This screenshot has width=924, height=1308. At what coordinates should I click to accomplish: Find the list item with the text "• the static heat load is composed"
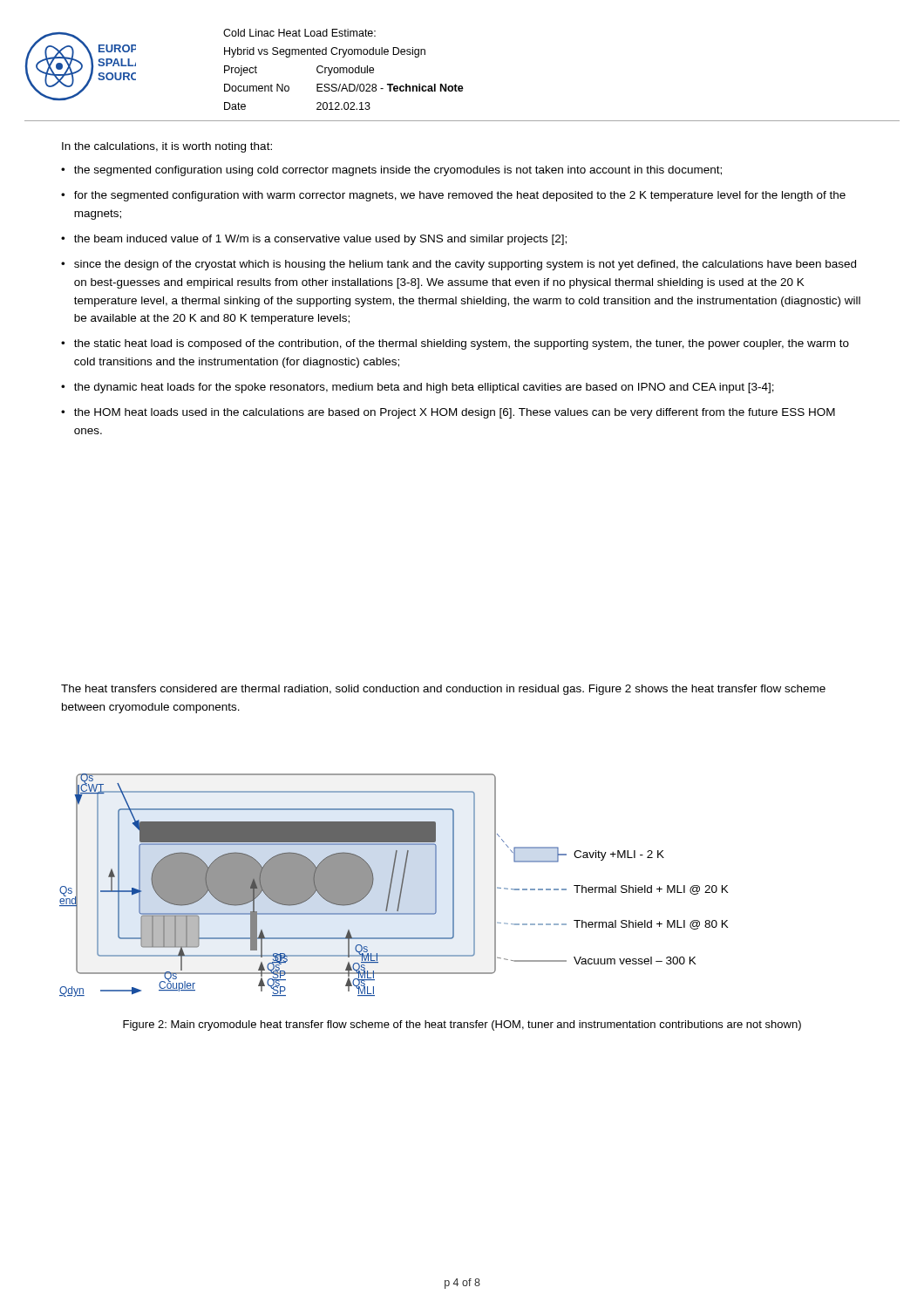click(463, 353)
